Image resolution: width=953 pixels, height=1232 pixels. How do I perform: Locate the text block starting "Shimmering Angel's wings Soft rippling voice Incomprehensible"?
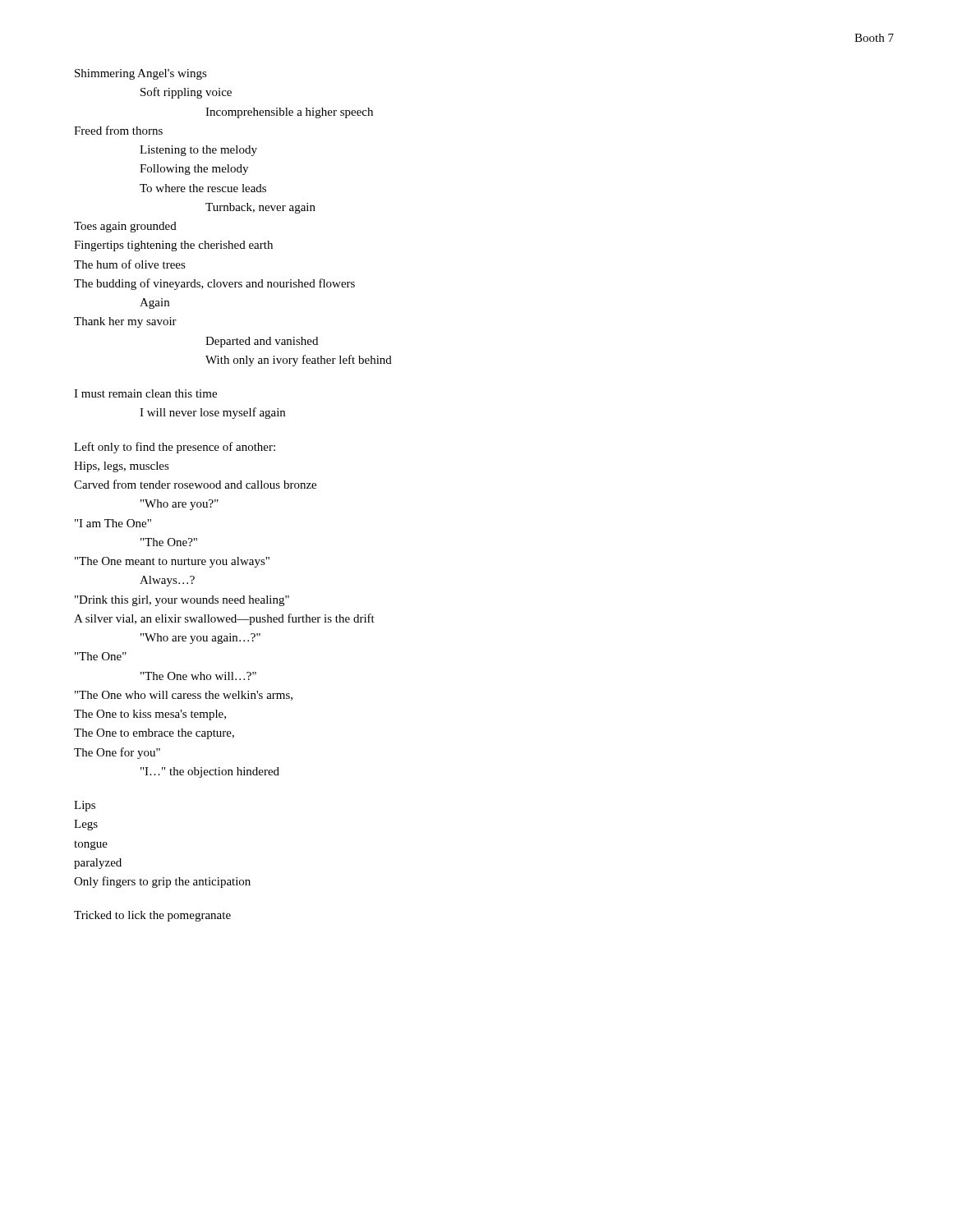coord(141,74)
